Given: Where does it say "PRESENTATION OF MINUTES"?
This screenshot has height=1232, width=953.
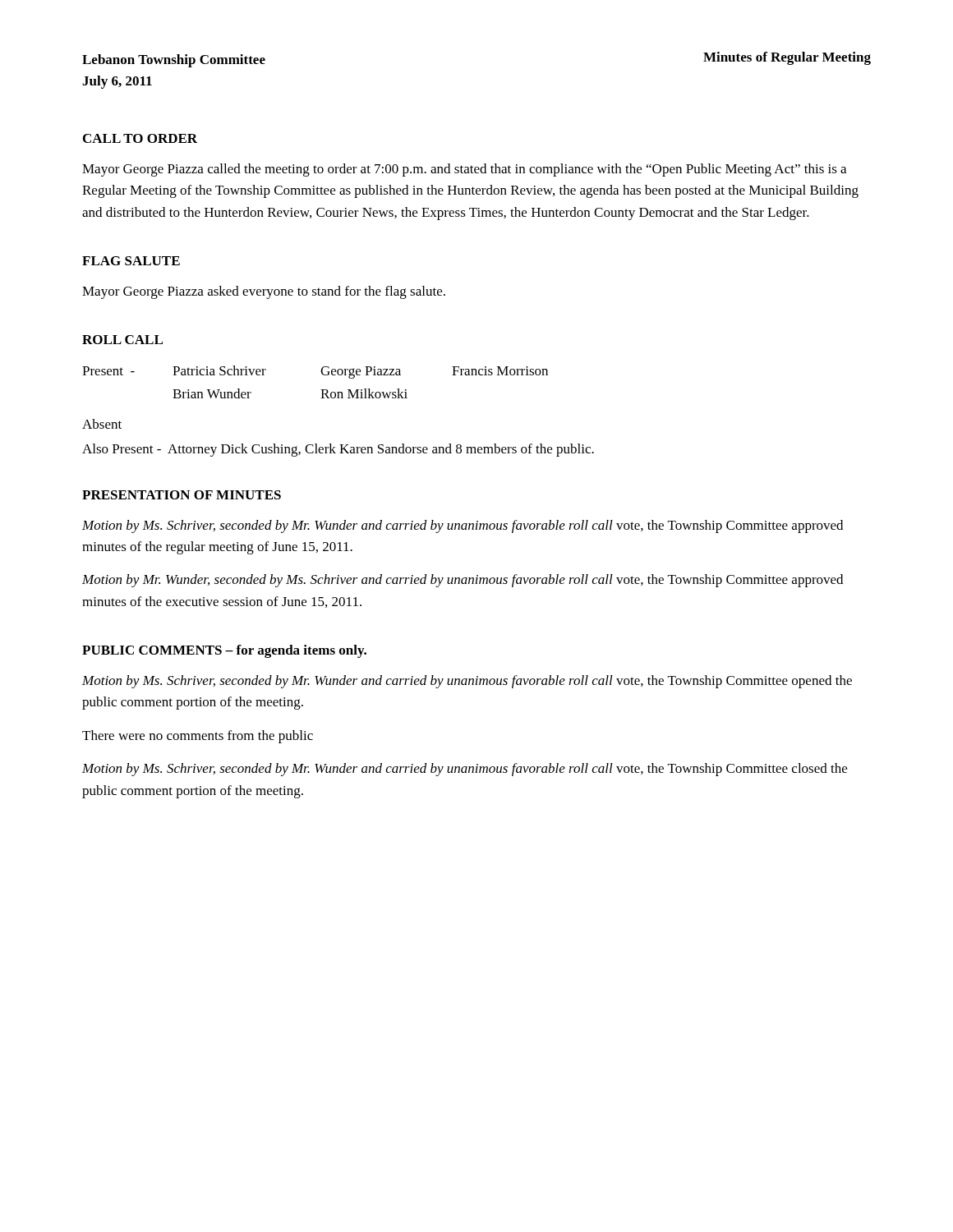Looking at the screenshot, I should (182, 495).
